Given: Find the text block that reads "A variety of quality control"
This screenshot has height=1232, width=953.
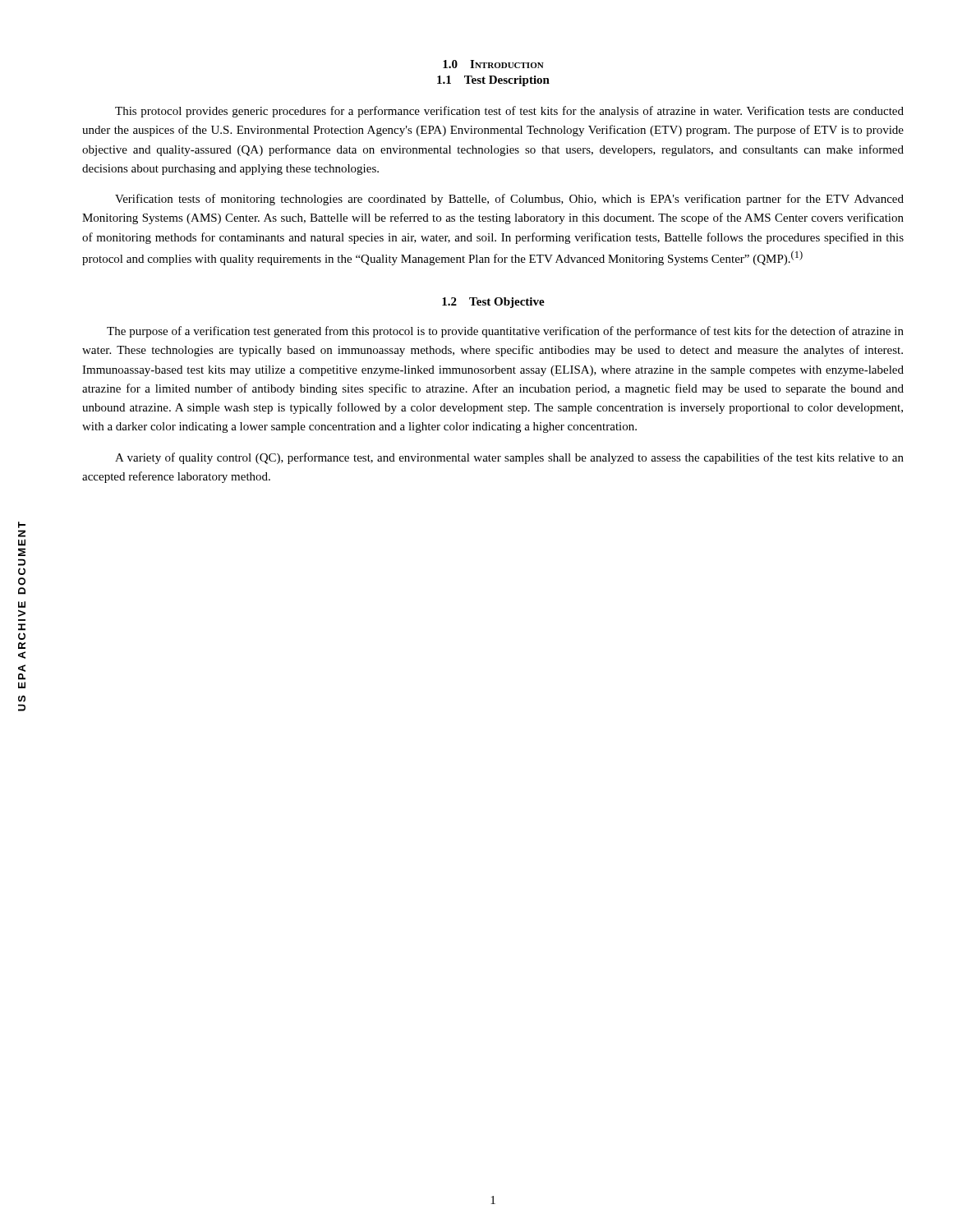Looking at the screenshot, I should 493,467.
